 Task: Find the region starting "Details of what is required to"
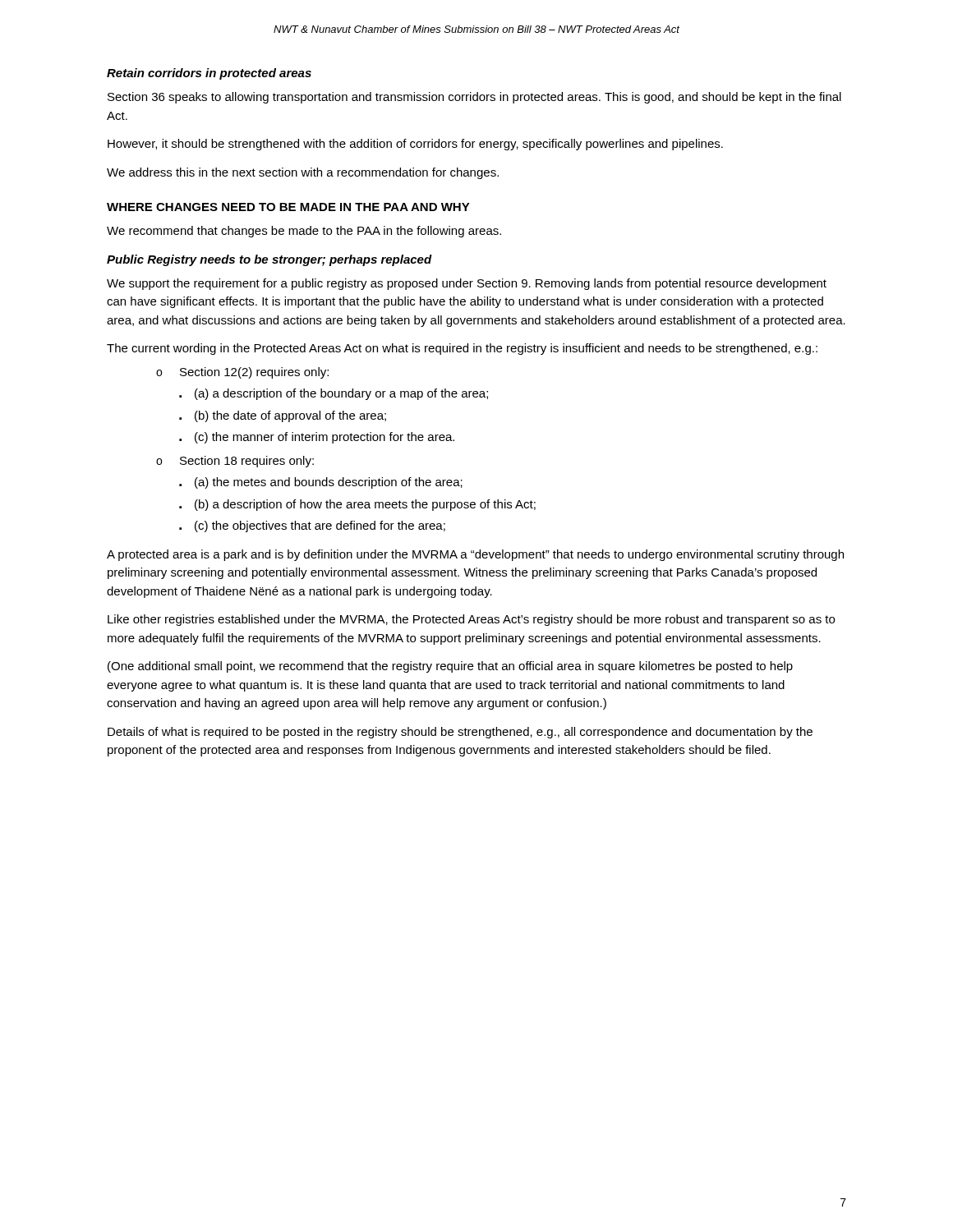pos(460,740)
